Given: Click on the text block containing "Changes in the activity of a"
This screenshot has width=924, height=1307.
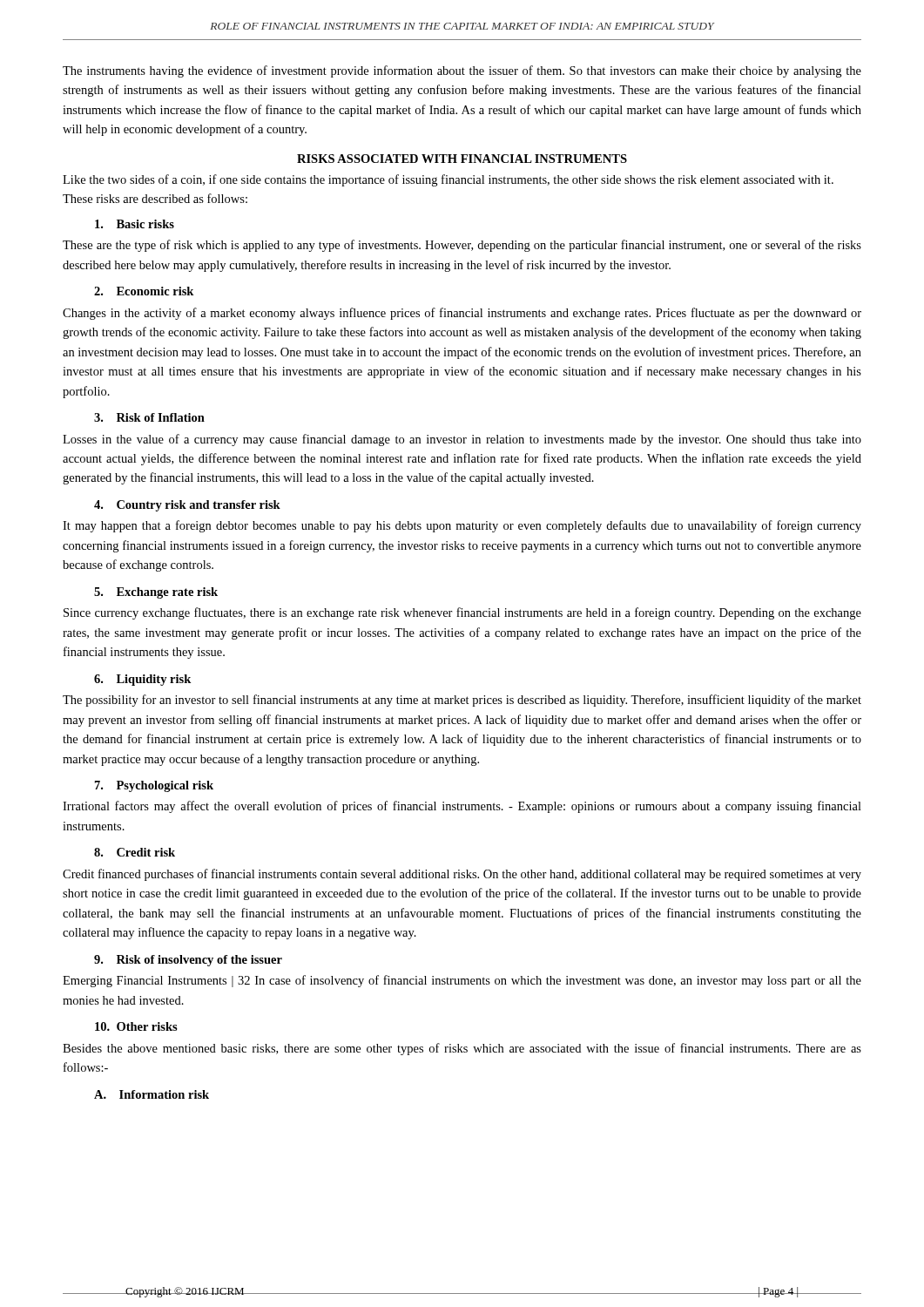Looking at the screenshot, I should click(462, 352).
